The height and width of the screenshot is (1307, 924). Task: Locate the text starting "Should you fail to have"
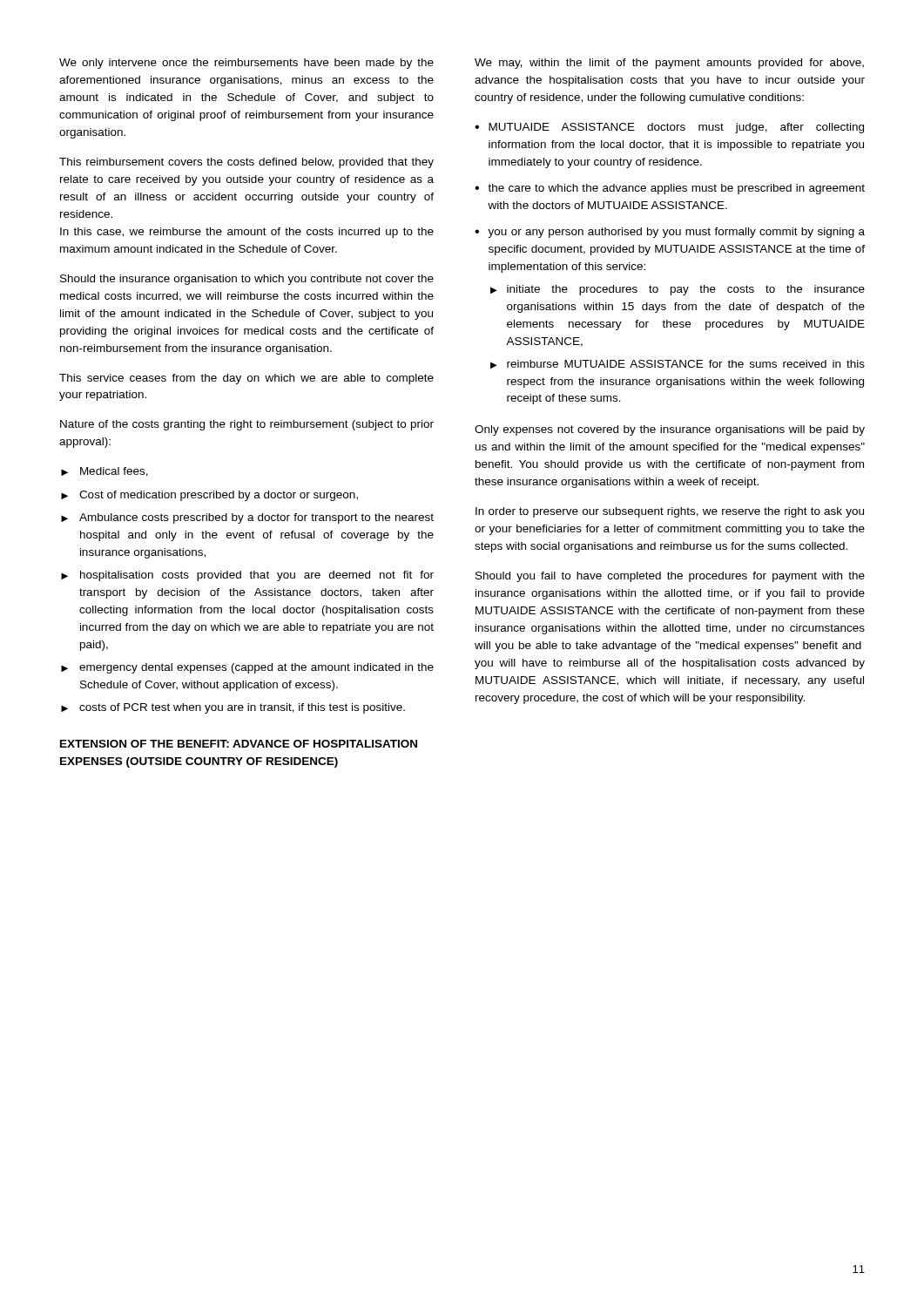[670, 637]
